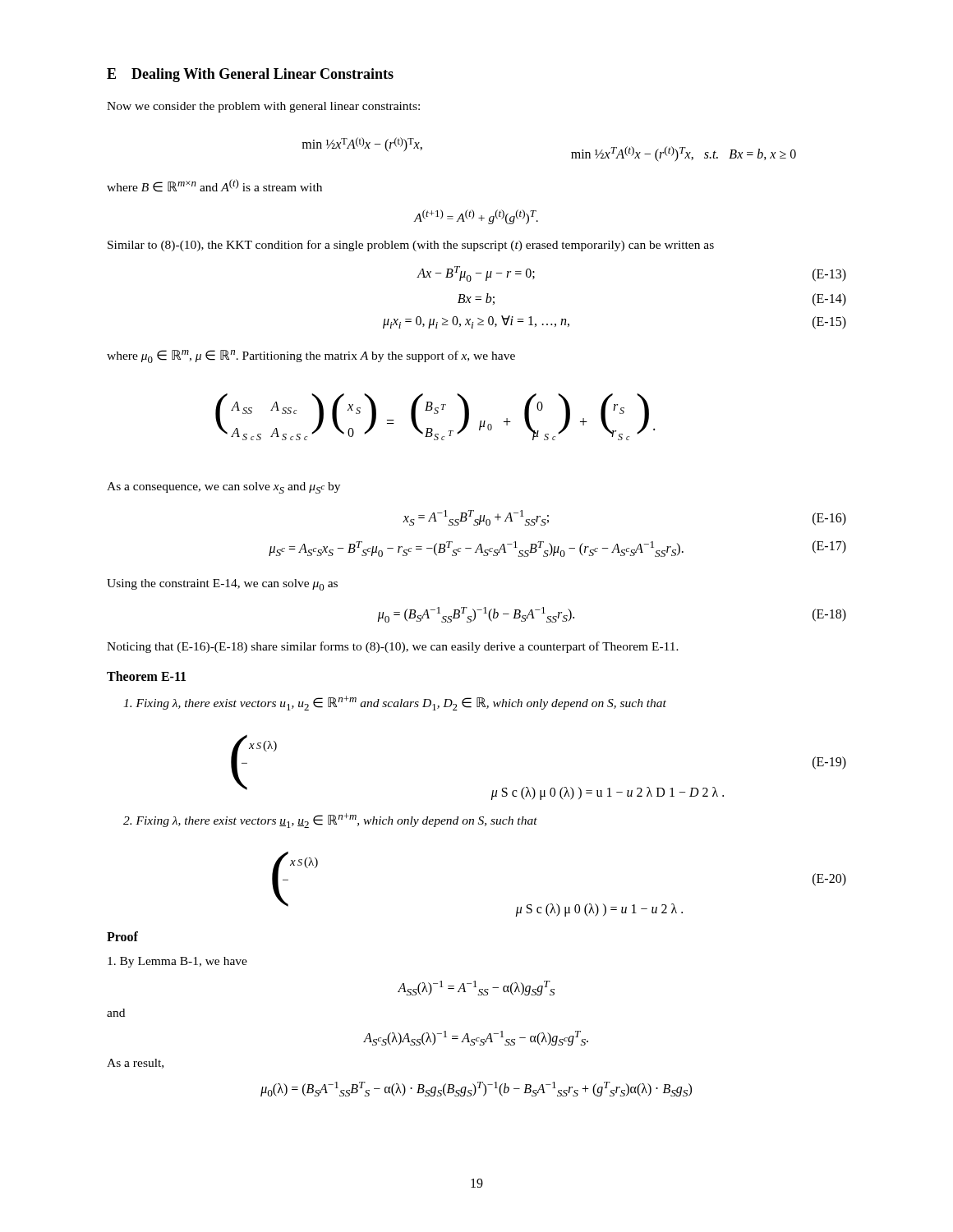
Task: Navigate to the block starting "By Lemma B-1, we have"
Action: coord(177,961)
